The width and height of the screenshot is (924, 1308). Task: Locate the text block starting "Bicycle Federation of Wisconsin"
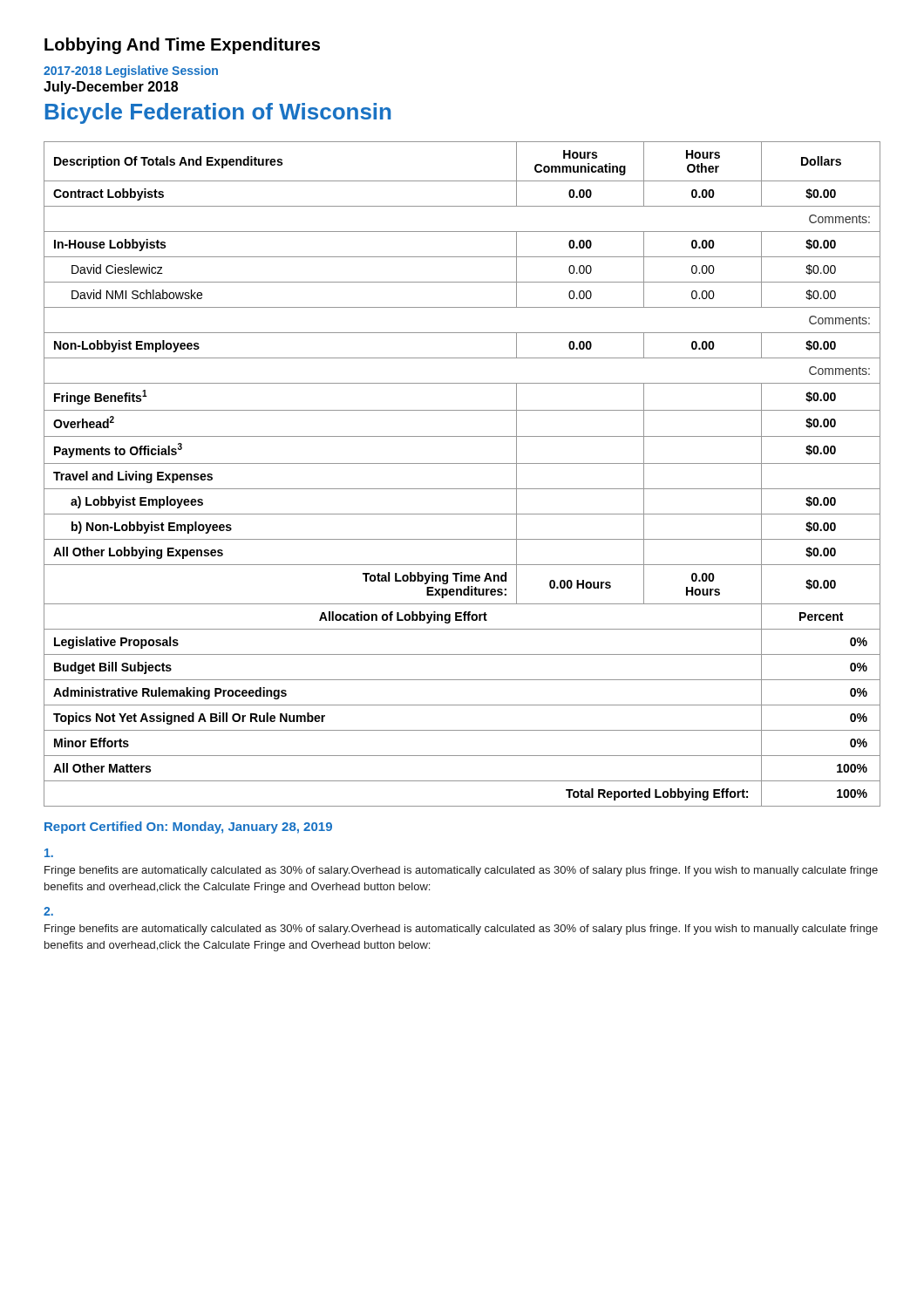218,112
